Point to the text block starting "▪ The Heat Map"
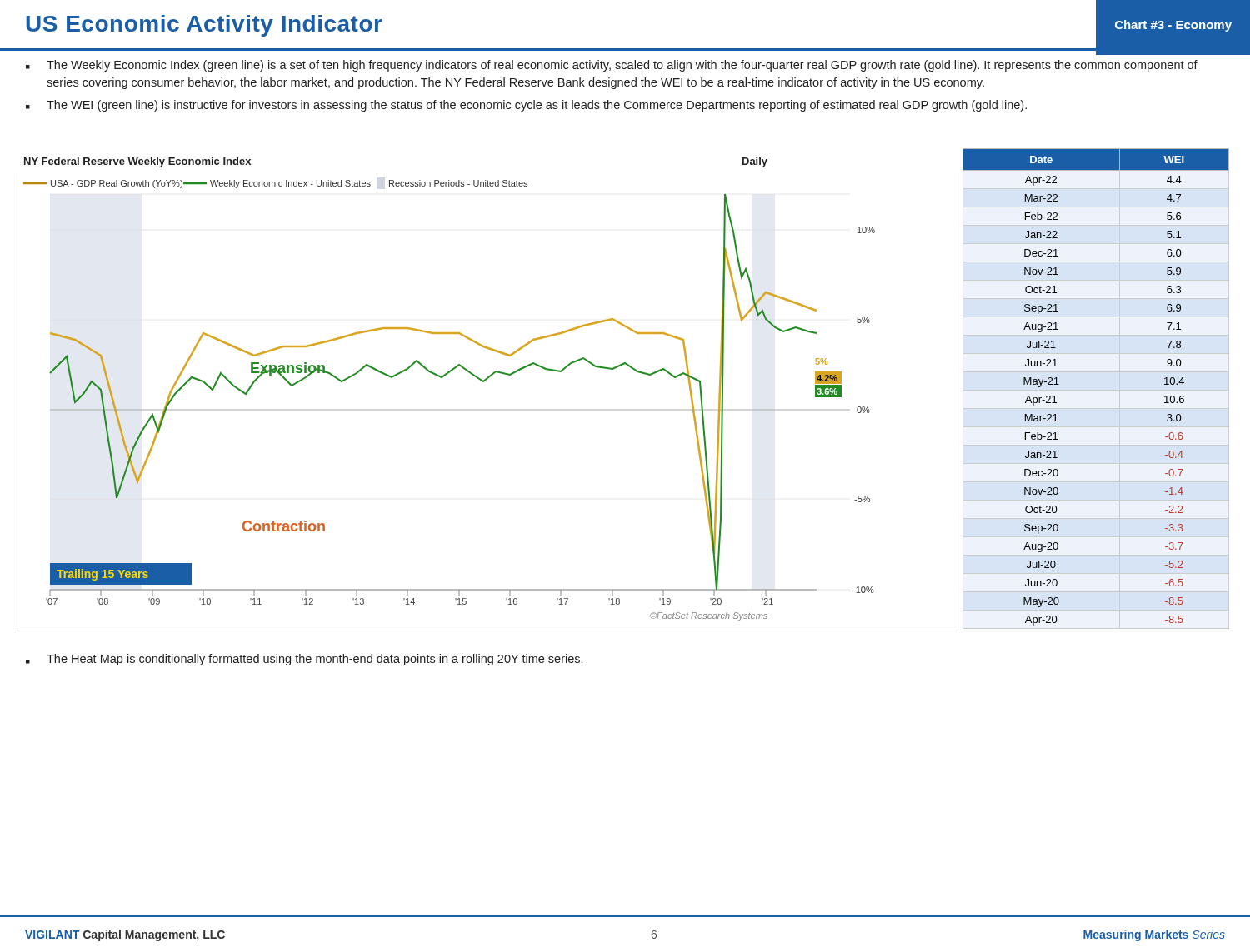Viewport: 1250px width, 952px height. pyautogui.click(x=304, y=661)
